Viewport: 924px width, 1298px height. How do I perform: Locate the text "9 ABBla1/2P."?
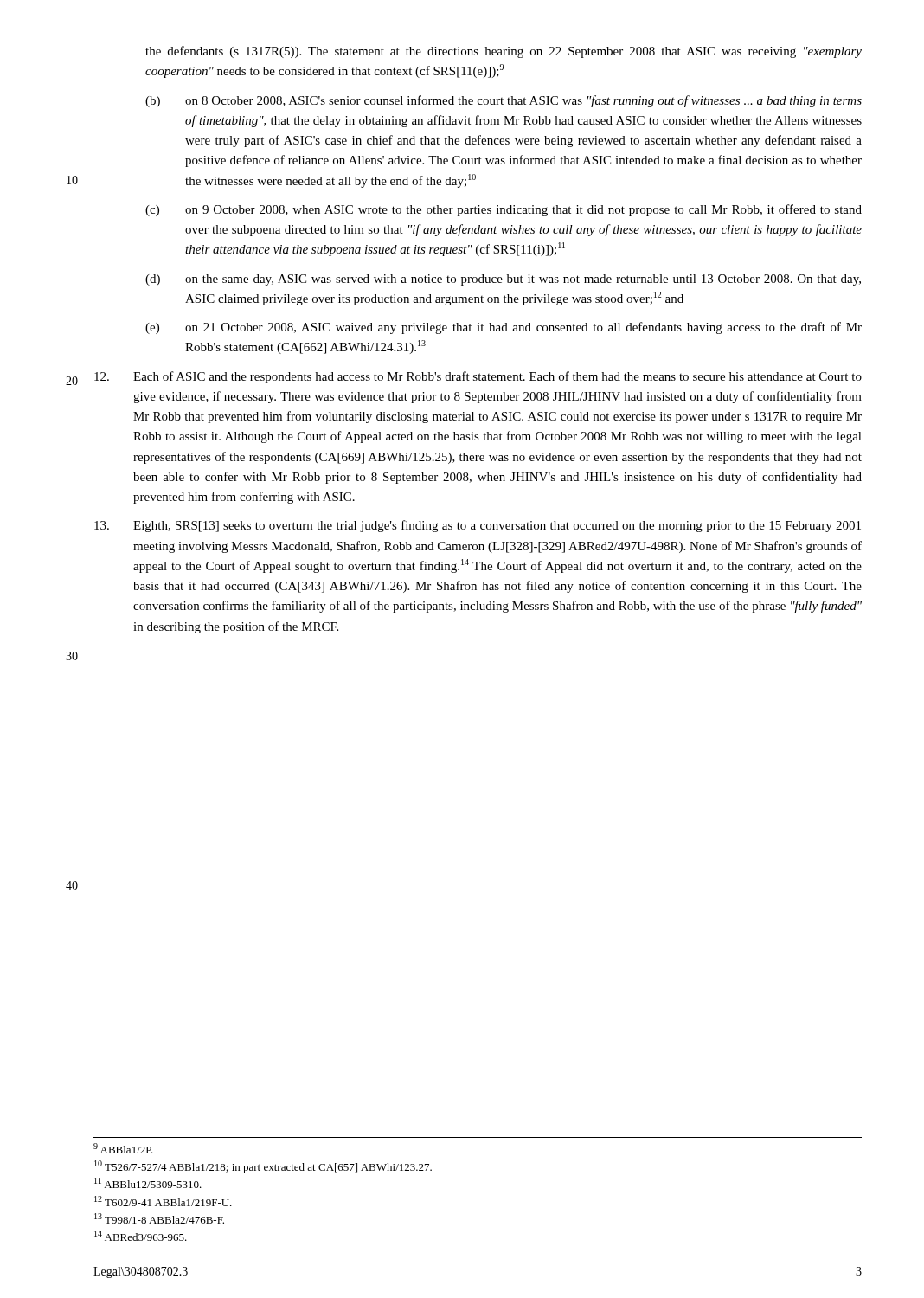coord(123,1148)
